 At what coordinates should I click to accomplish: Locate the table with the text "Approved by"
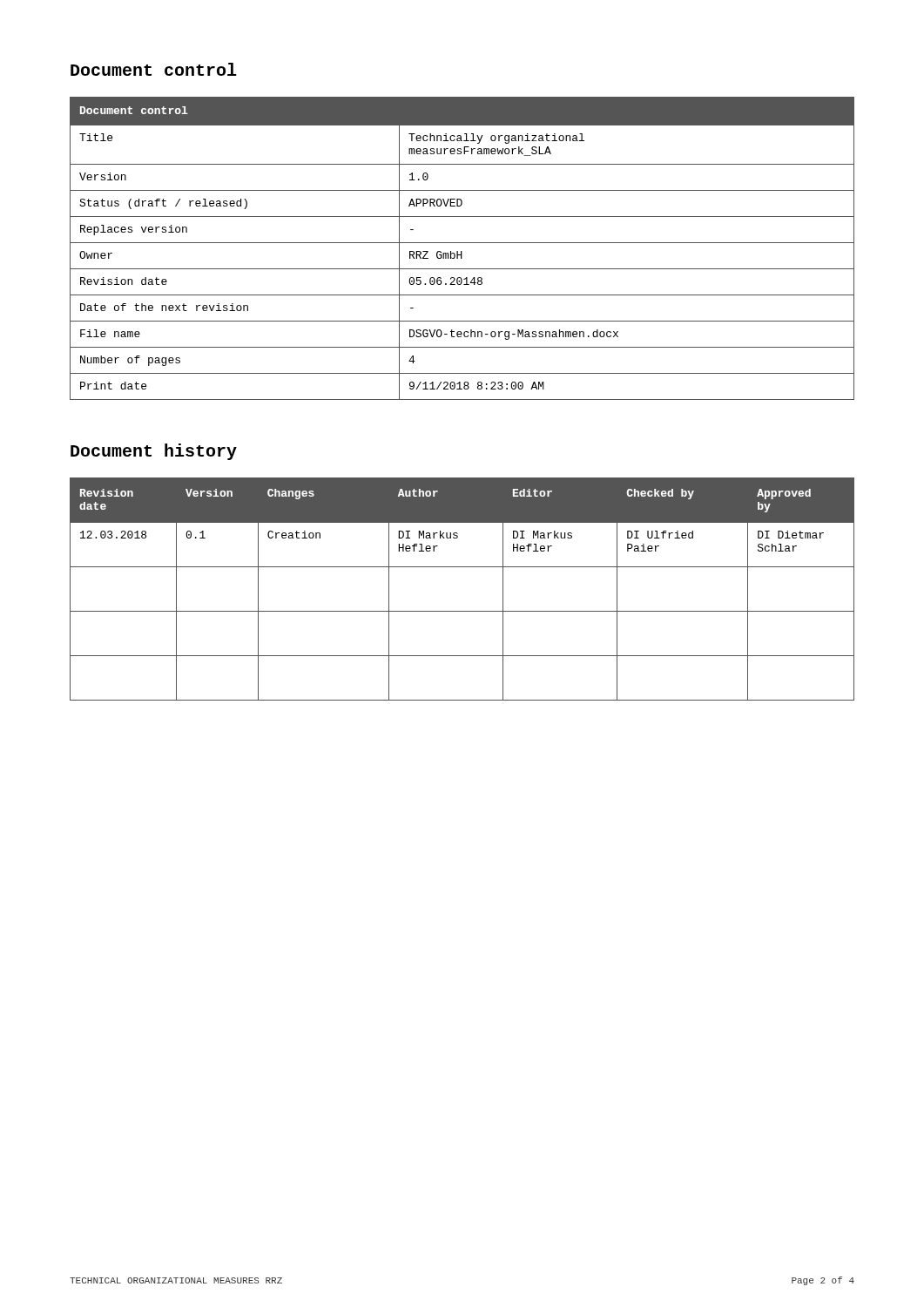(x=462, y=589)
